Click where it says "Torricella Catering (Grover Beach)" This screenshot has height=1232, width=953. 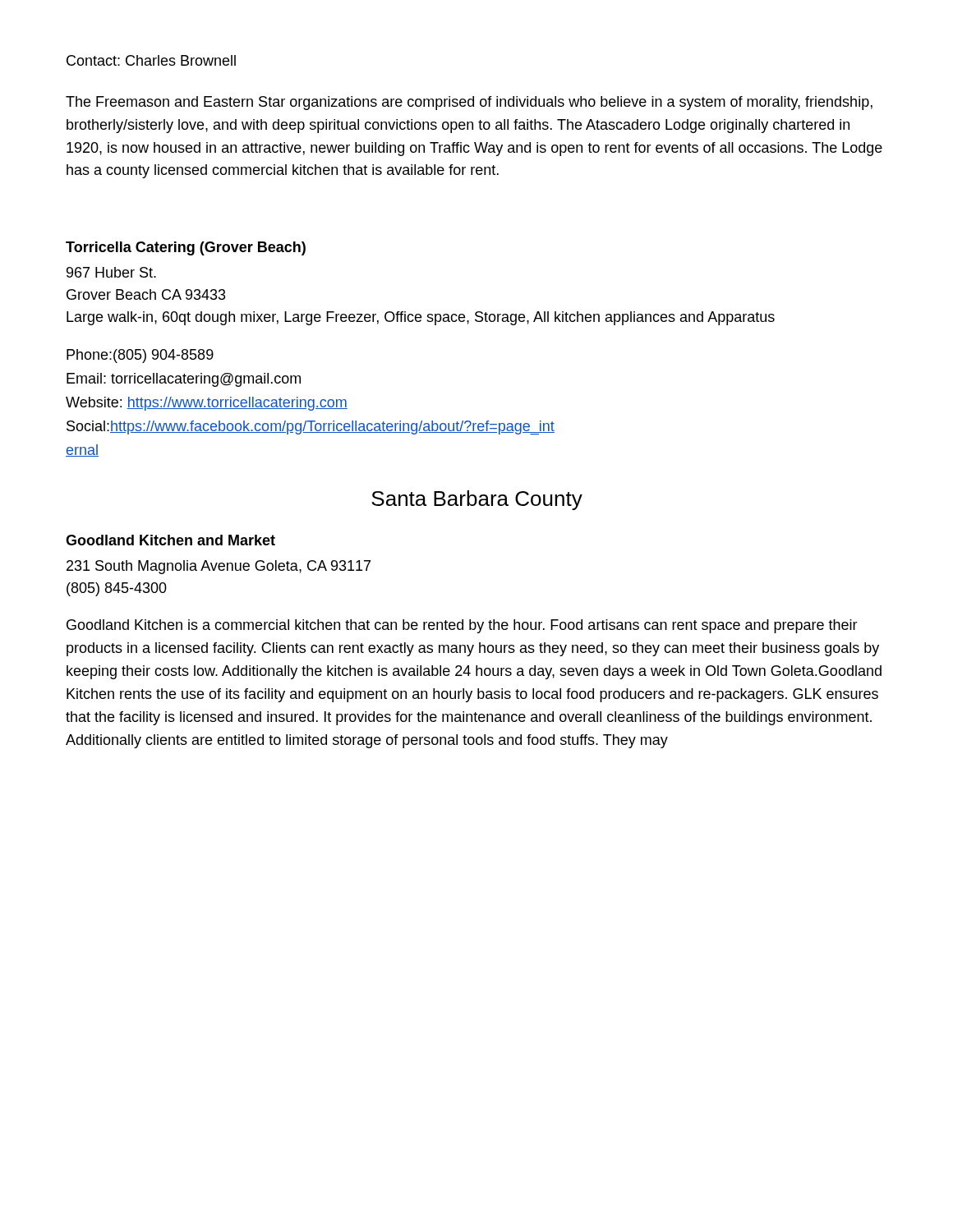point(186,248)
